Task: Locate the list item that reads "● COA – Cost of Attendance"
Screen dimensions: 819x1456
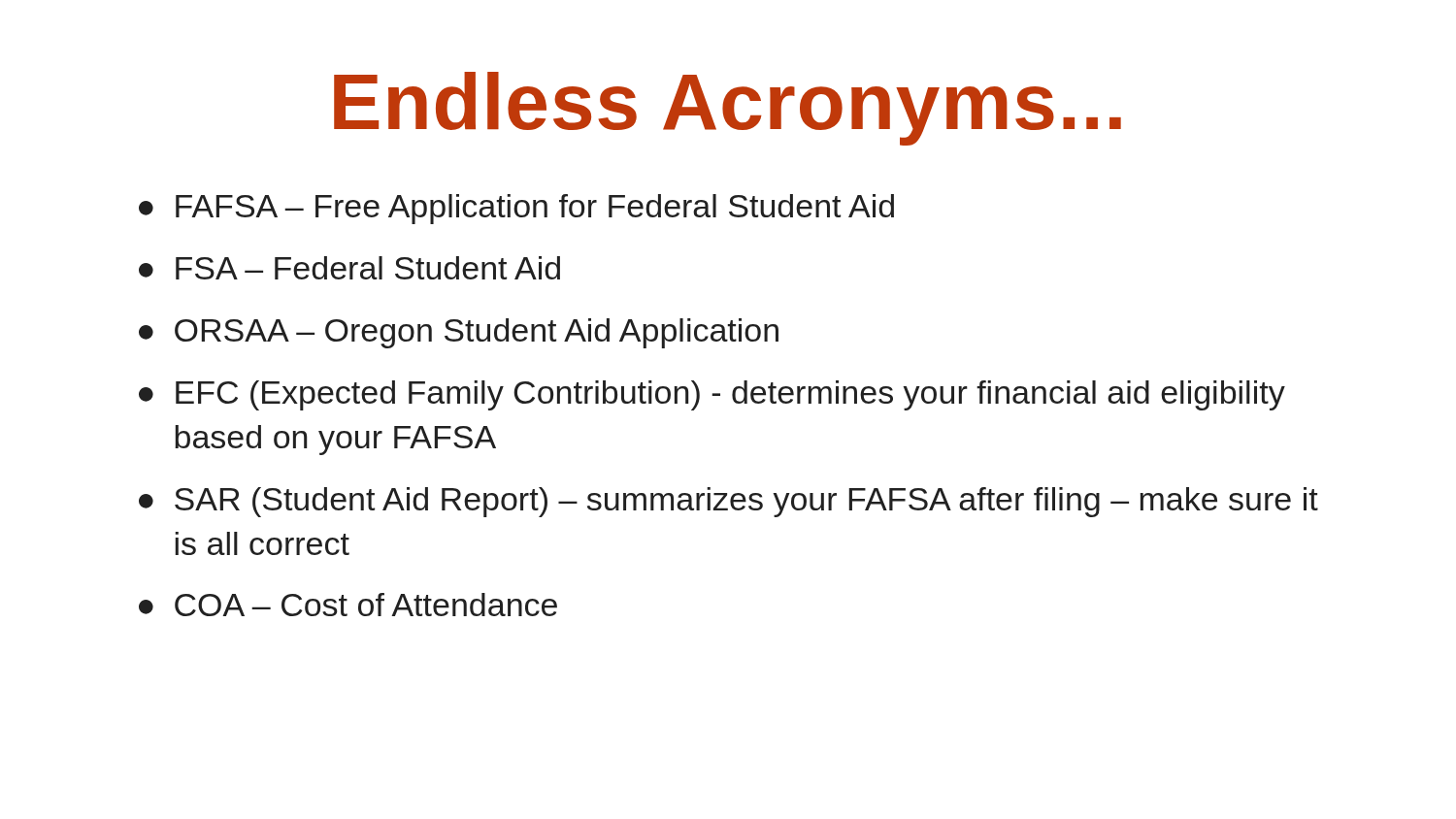Action: coord(347,606)
